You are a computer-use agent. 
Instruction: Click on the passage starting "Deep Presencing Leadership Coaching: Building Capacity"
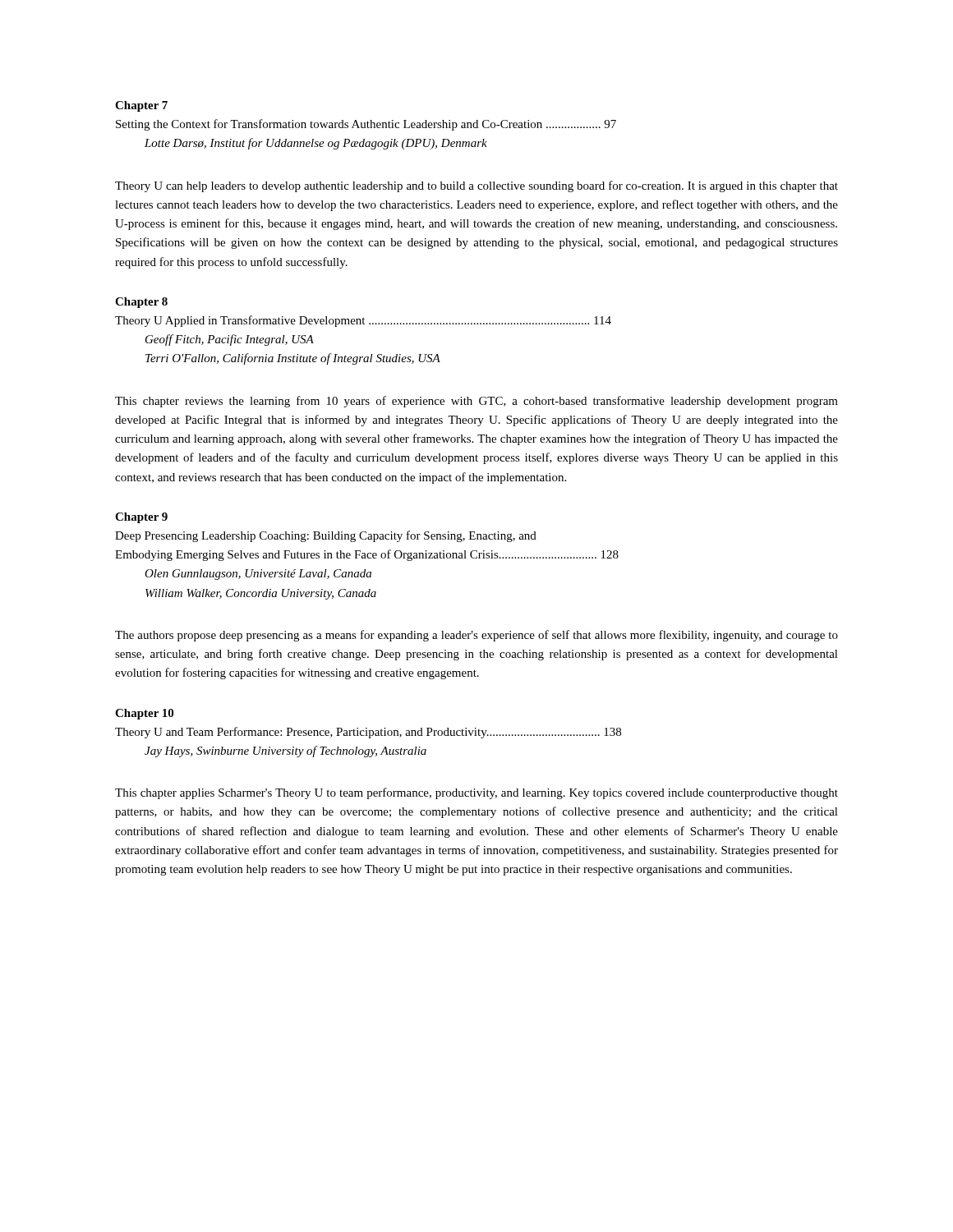click(x=367, y=564)
